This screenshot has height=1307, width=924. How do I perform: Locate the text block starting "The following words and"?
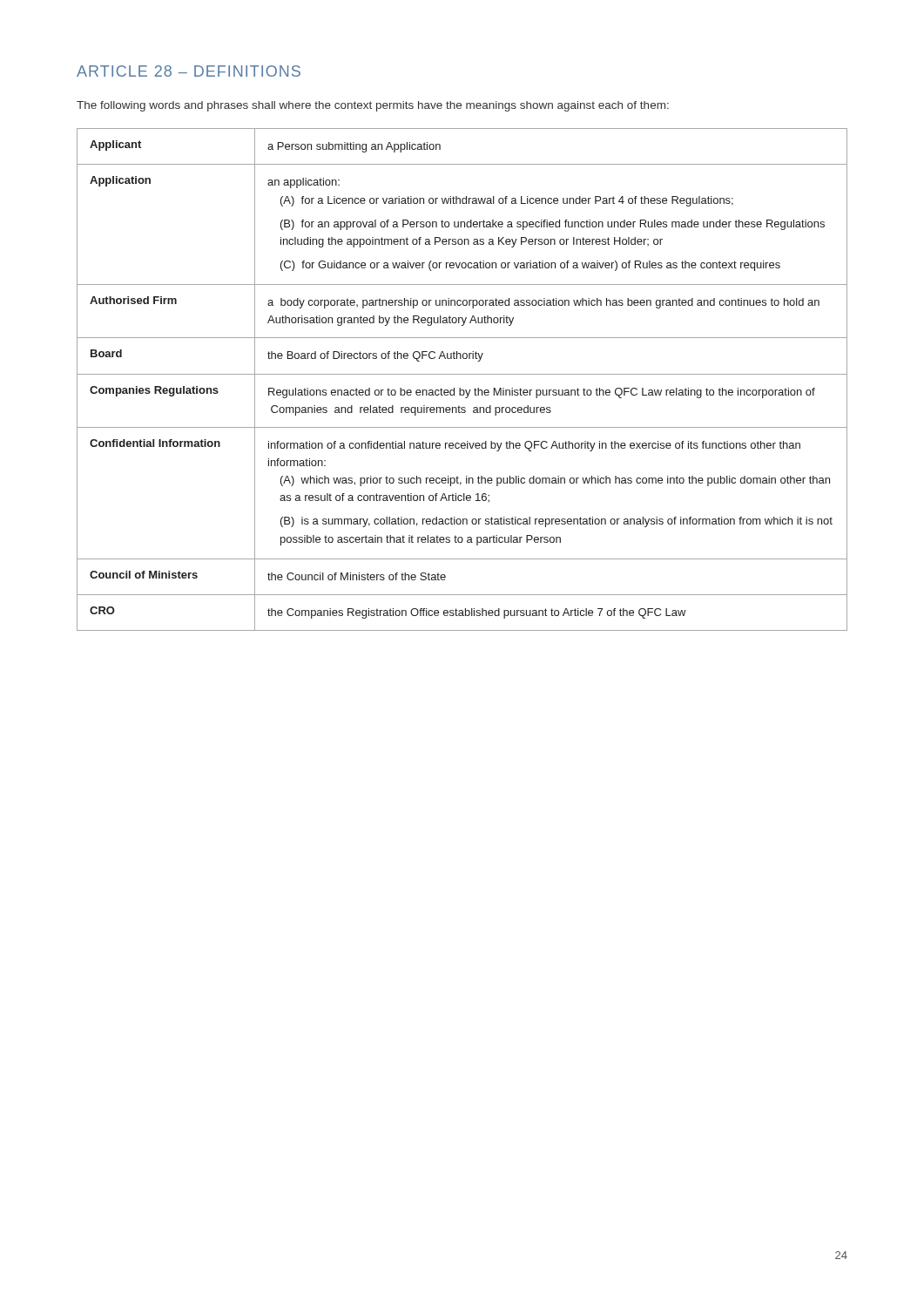coord(373,105)
